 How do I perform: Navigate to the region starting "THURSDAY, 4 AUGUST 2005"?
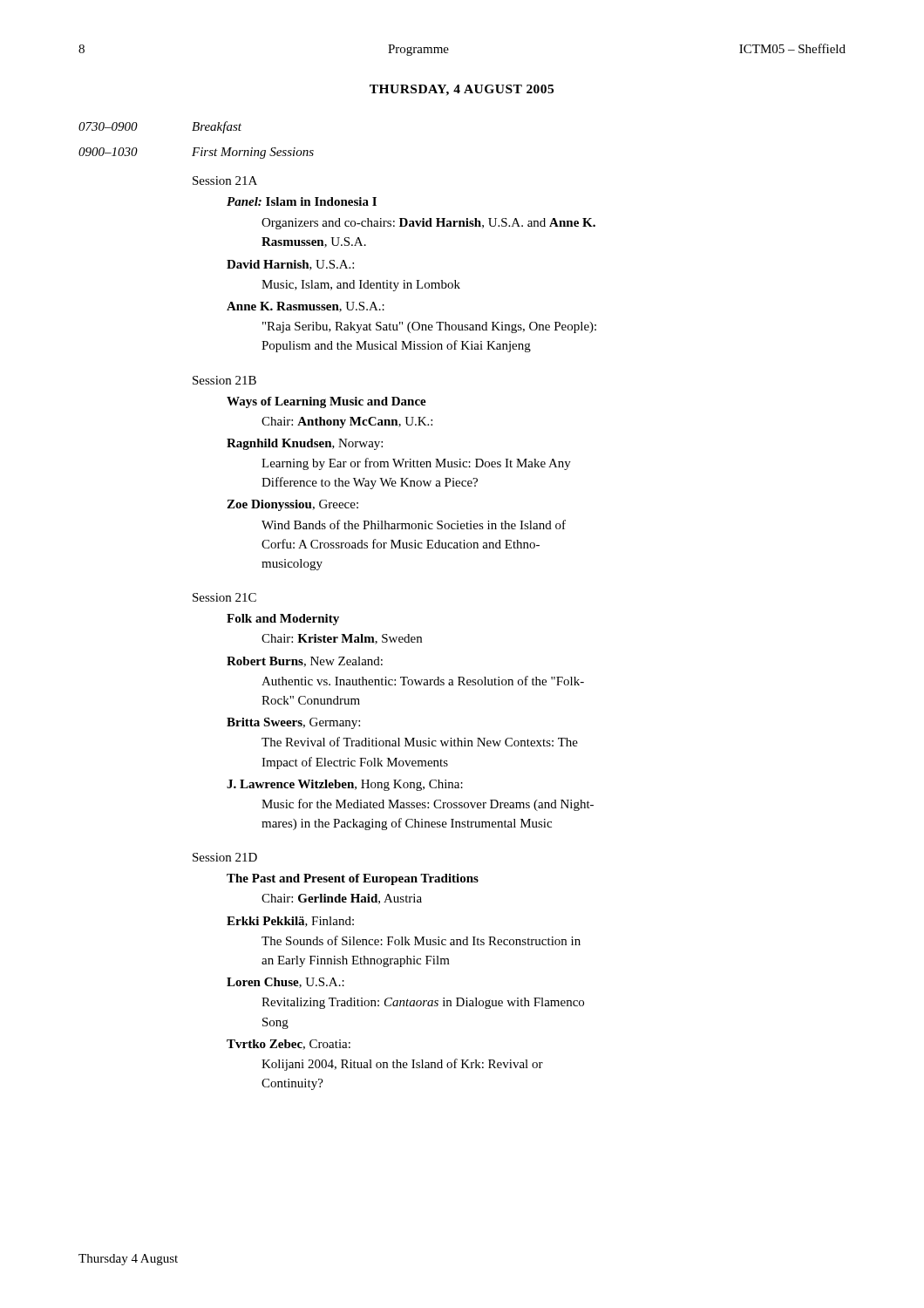tap(462, 88)
